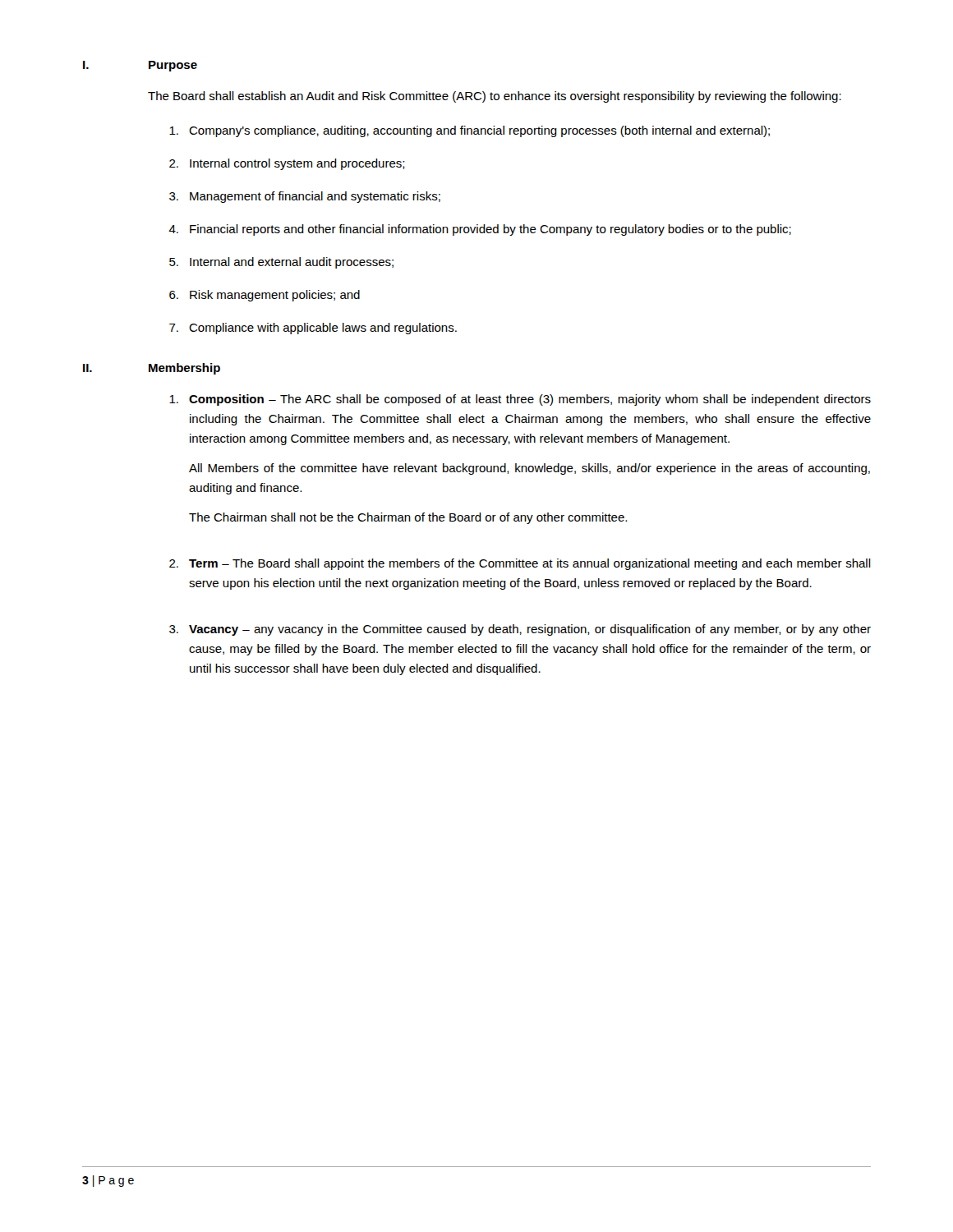Find the text block that reads "The Board shall establish an Audit"
Viewport: 953px width, 1232px height.
495,96
